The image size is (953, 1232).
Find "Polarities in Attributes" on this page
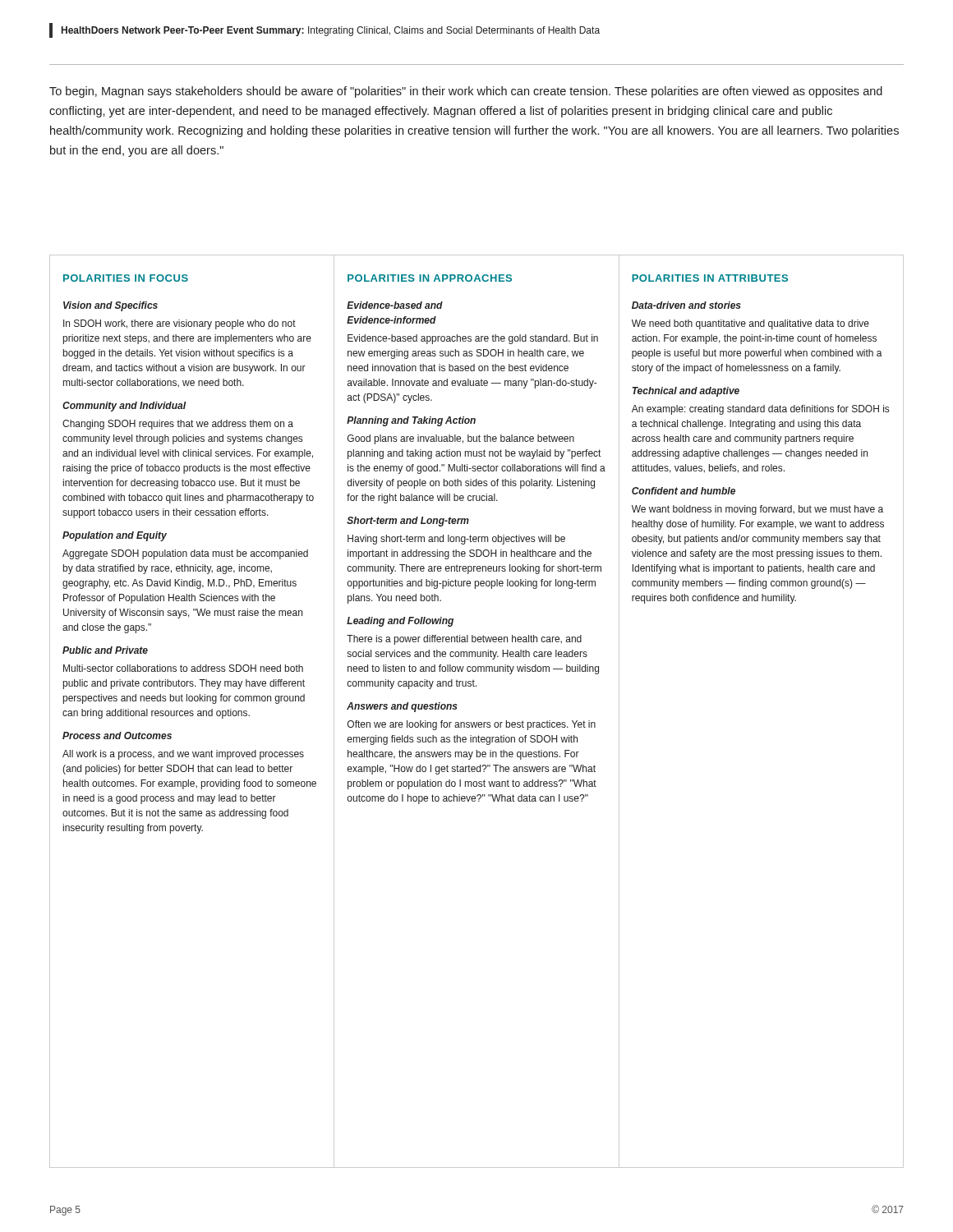click(710, 278)
